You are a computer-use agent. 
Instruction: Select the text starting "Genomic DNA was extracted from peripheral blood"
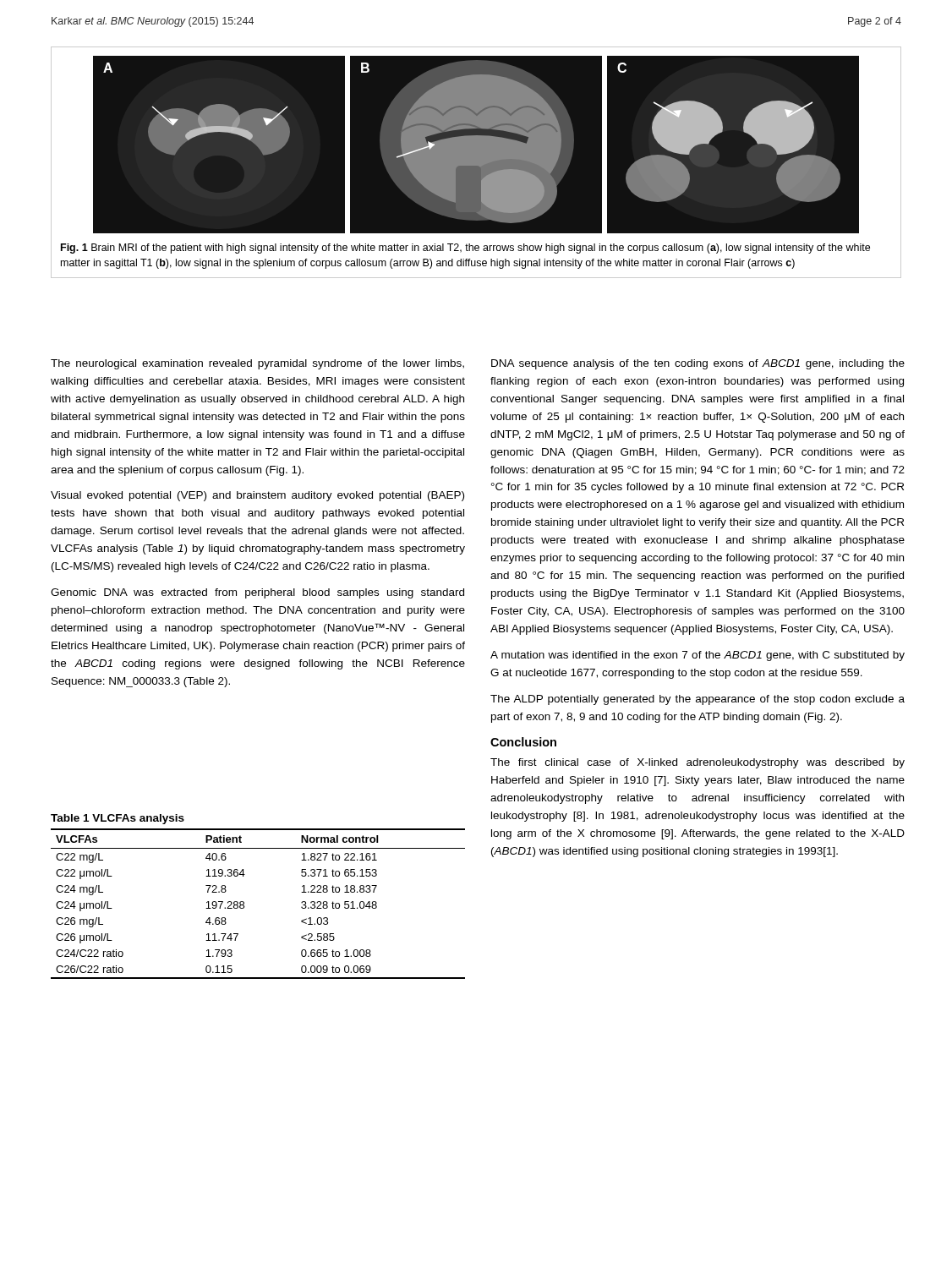[258, 636]
